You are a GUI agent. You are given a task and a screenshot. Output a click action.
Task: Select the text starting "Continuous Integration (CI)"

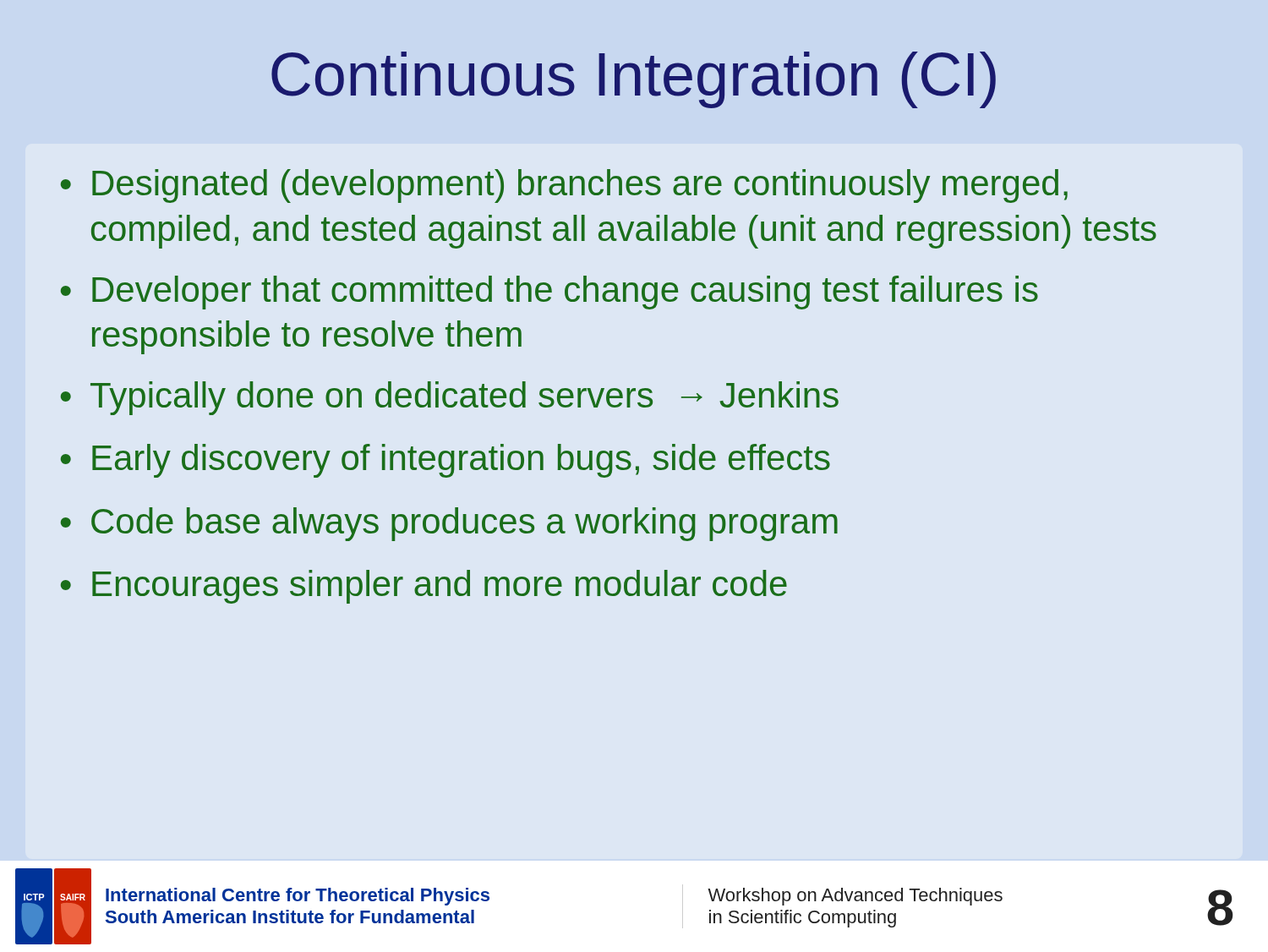634,74
